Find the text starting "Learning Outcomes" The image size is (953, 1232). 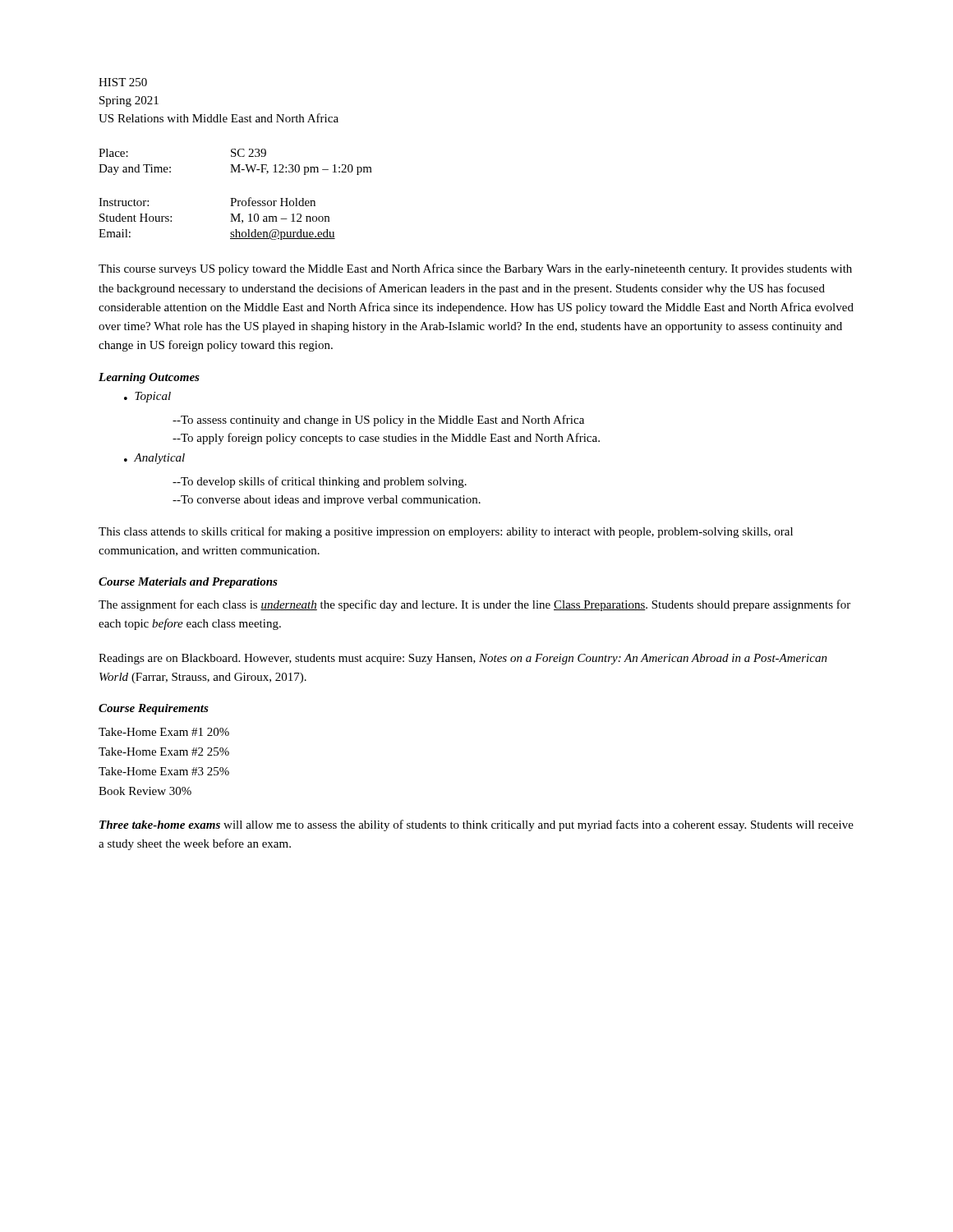click(149, 377)
